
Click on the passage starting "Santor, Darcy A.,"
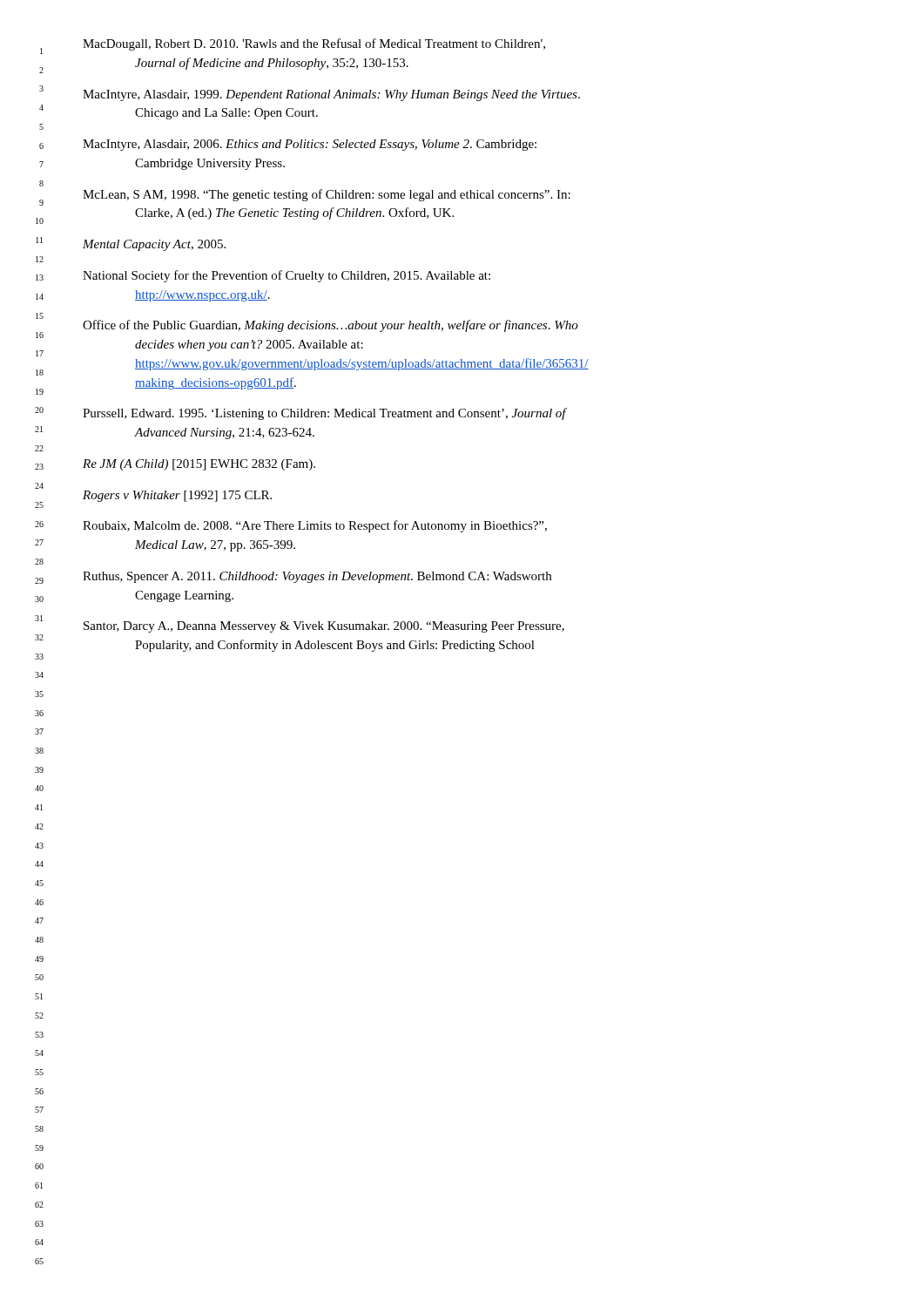click(469, 636)
